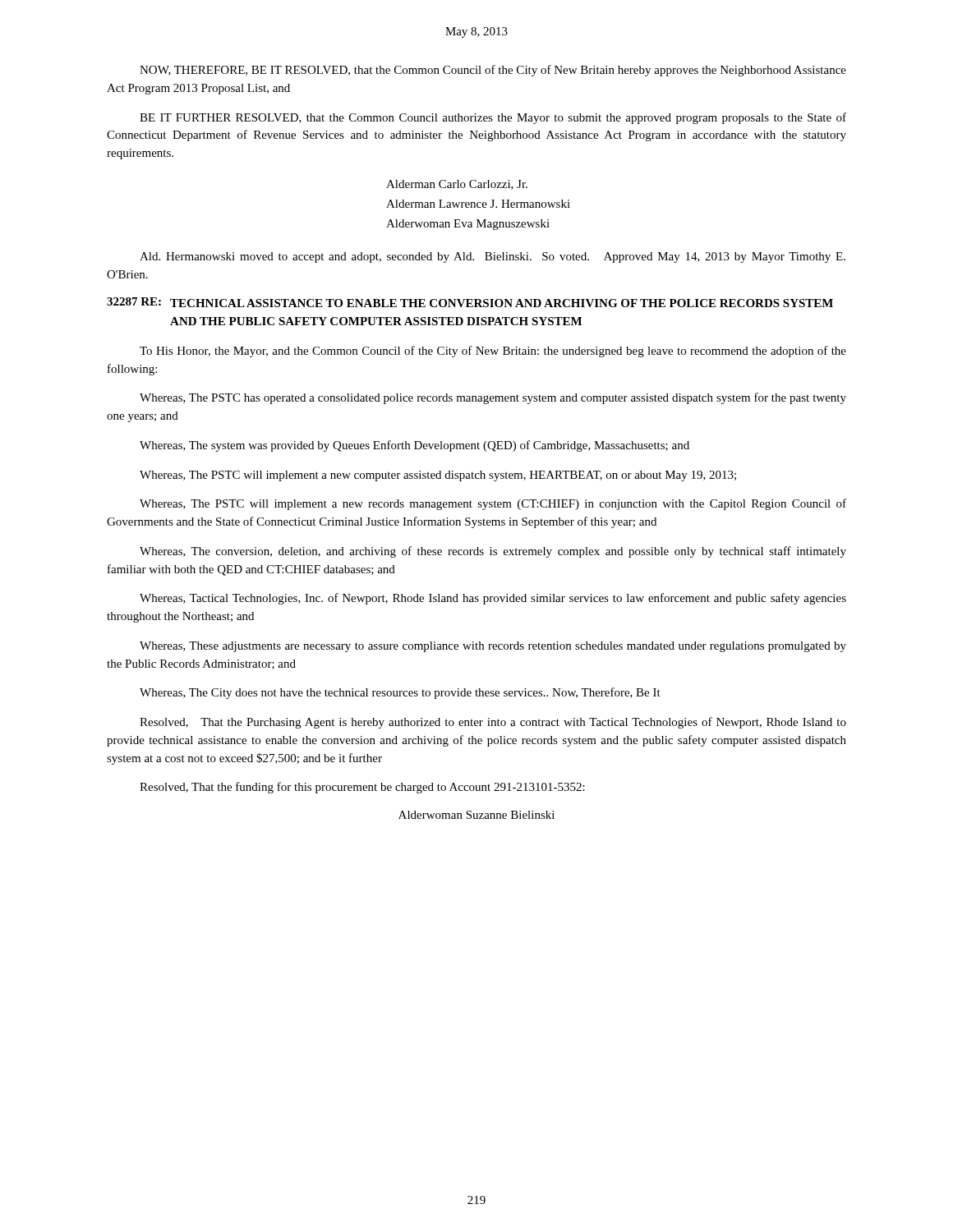Click on the element starting "Alderman Carlo Carlozzi, Jr. Alderman Lawrence"

[x=478, y=203]
